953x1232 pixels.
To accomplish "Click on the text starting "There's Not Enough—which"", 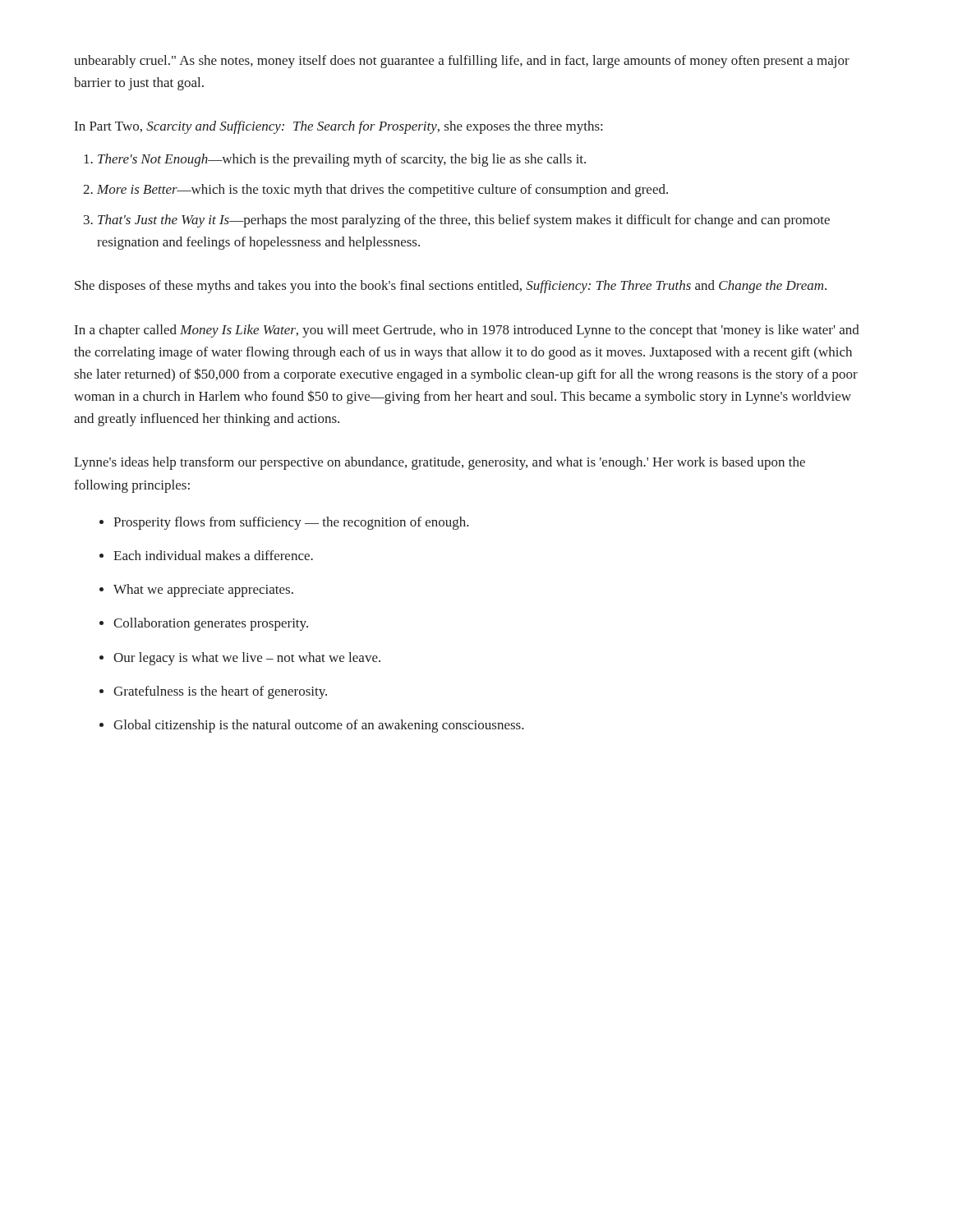I will coord(480,159).
